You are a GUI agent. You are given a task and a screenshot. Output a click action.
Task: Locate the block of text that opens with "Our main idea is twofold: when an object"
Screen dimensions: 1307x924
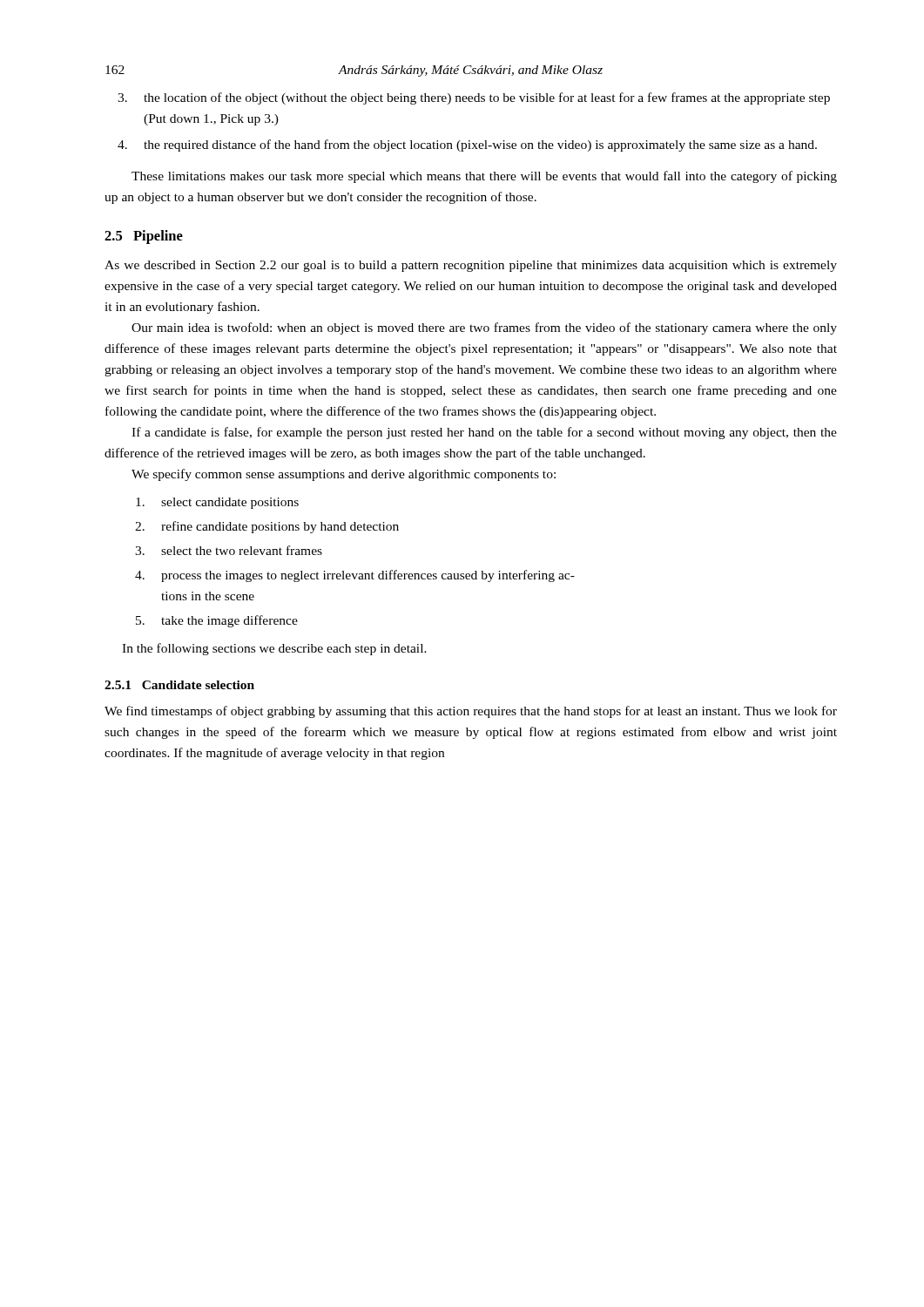pos(471,369)
